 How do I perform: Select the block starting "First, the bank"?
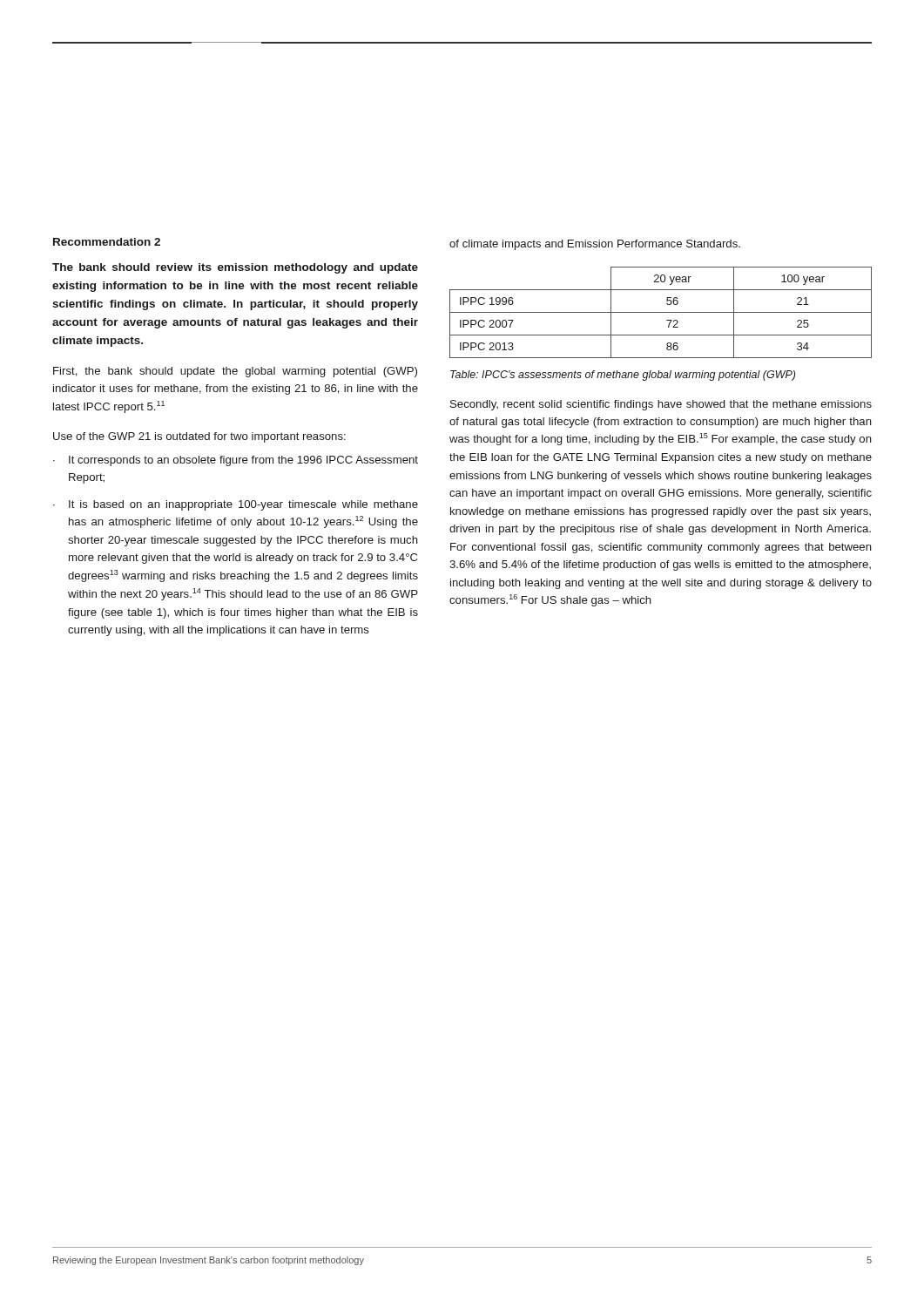(x=235, y=388)
